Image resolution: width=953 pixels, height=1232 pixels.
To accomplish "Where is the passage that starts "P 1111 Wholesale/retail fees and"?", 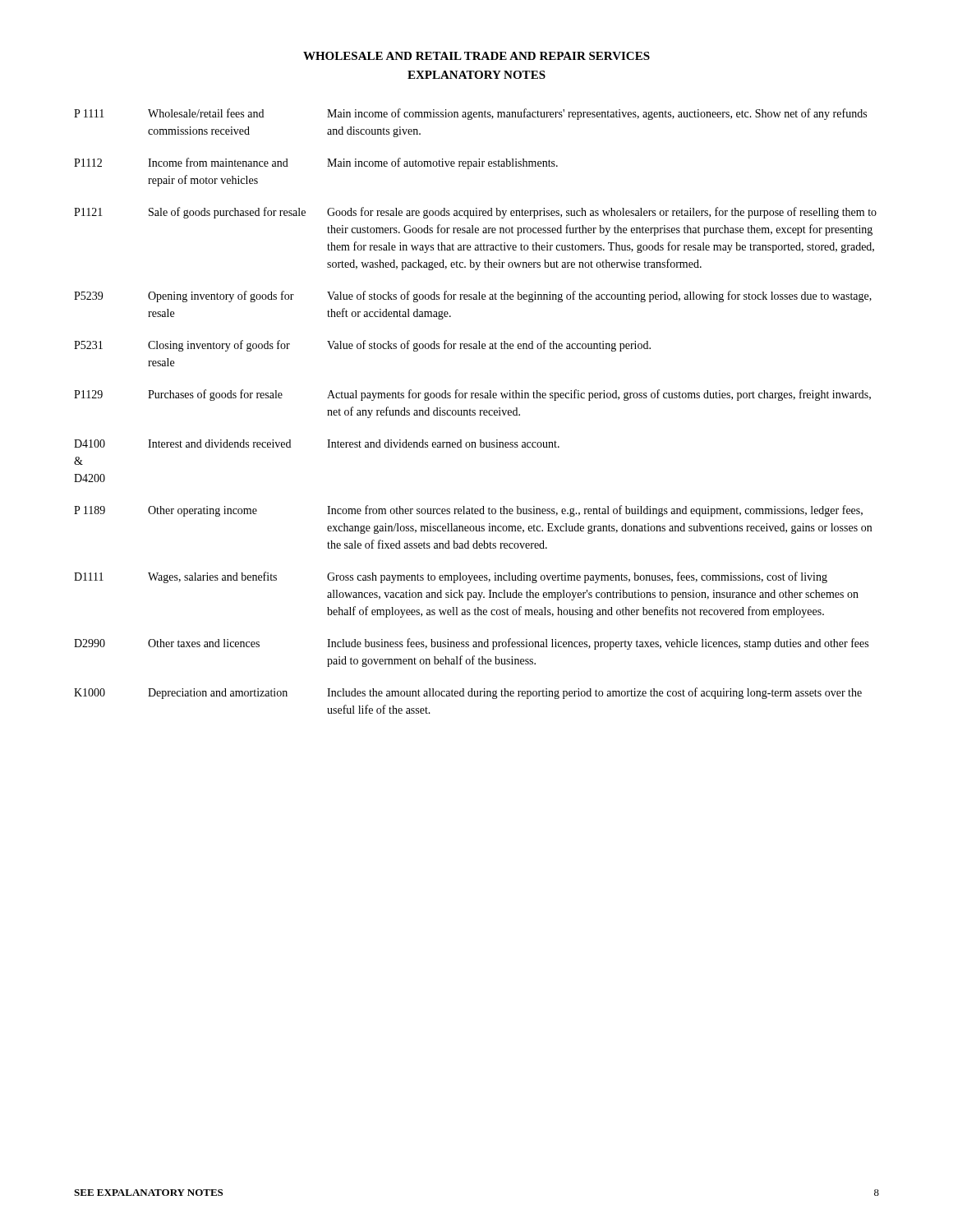I will (476, 122).
